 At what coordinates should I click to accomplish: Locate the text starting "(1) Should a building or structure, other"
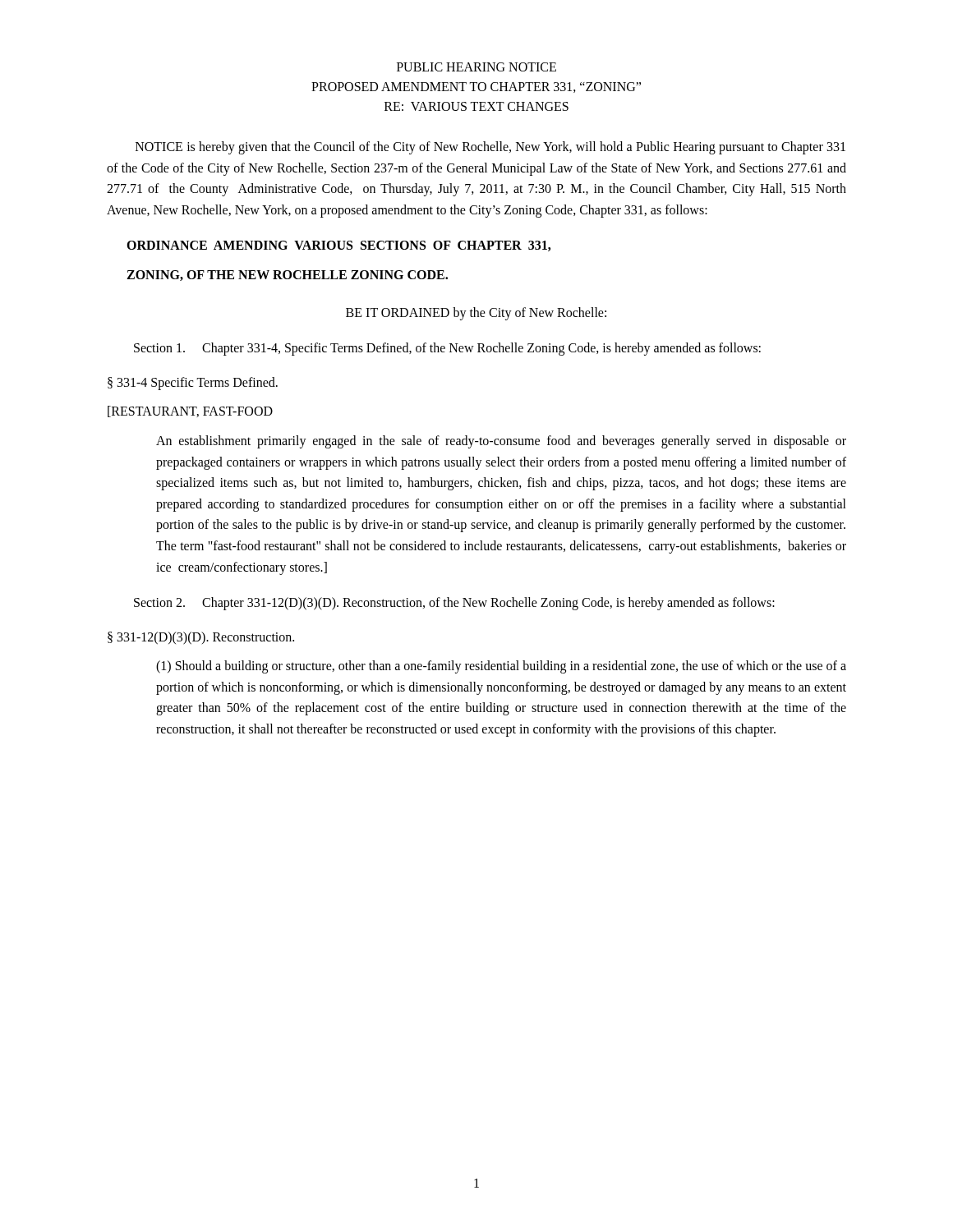coord(501,697)
